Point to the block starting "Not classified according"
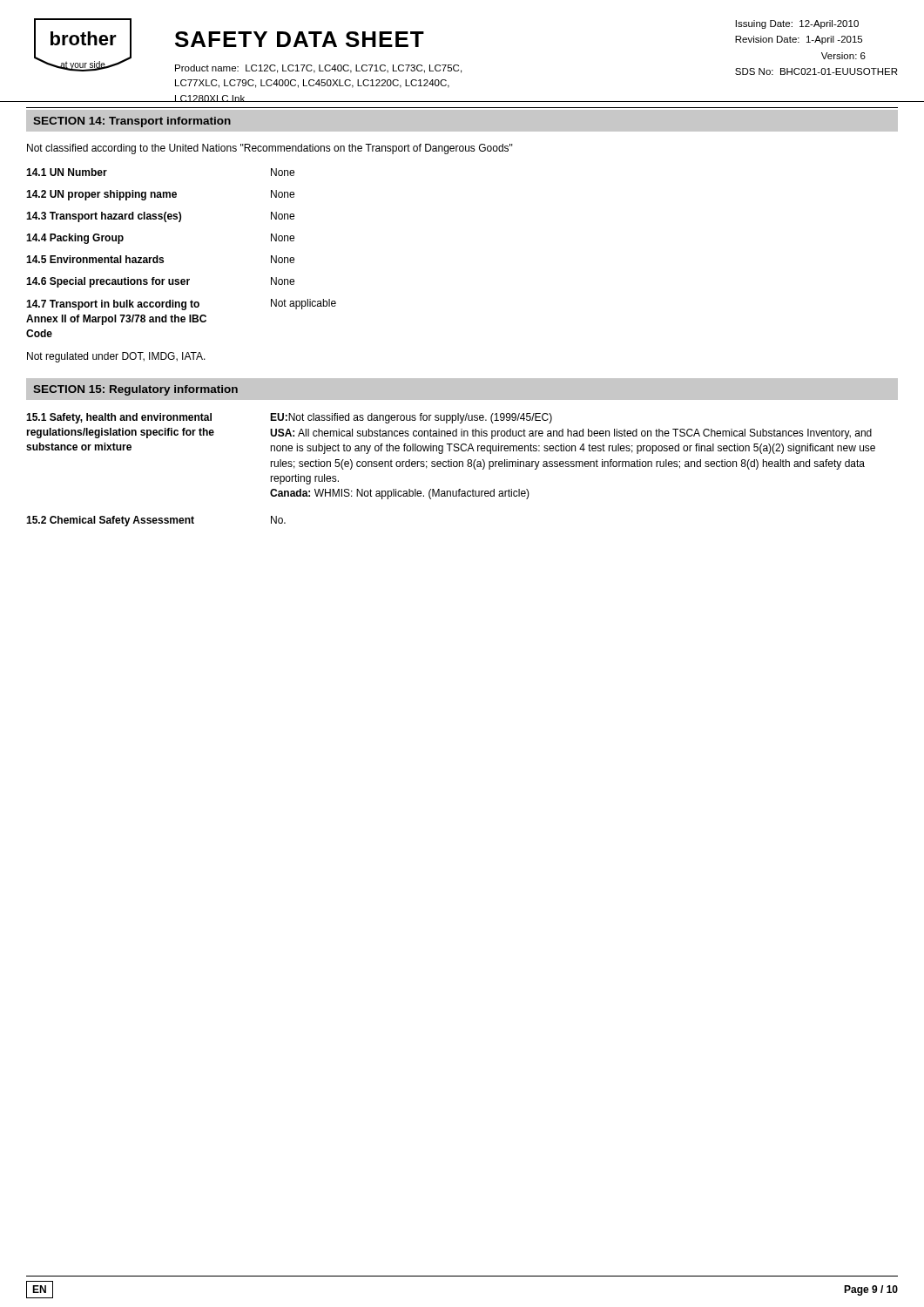The height and width of the screenshot is (1307, 924). point(269,148)
